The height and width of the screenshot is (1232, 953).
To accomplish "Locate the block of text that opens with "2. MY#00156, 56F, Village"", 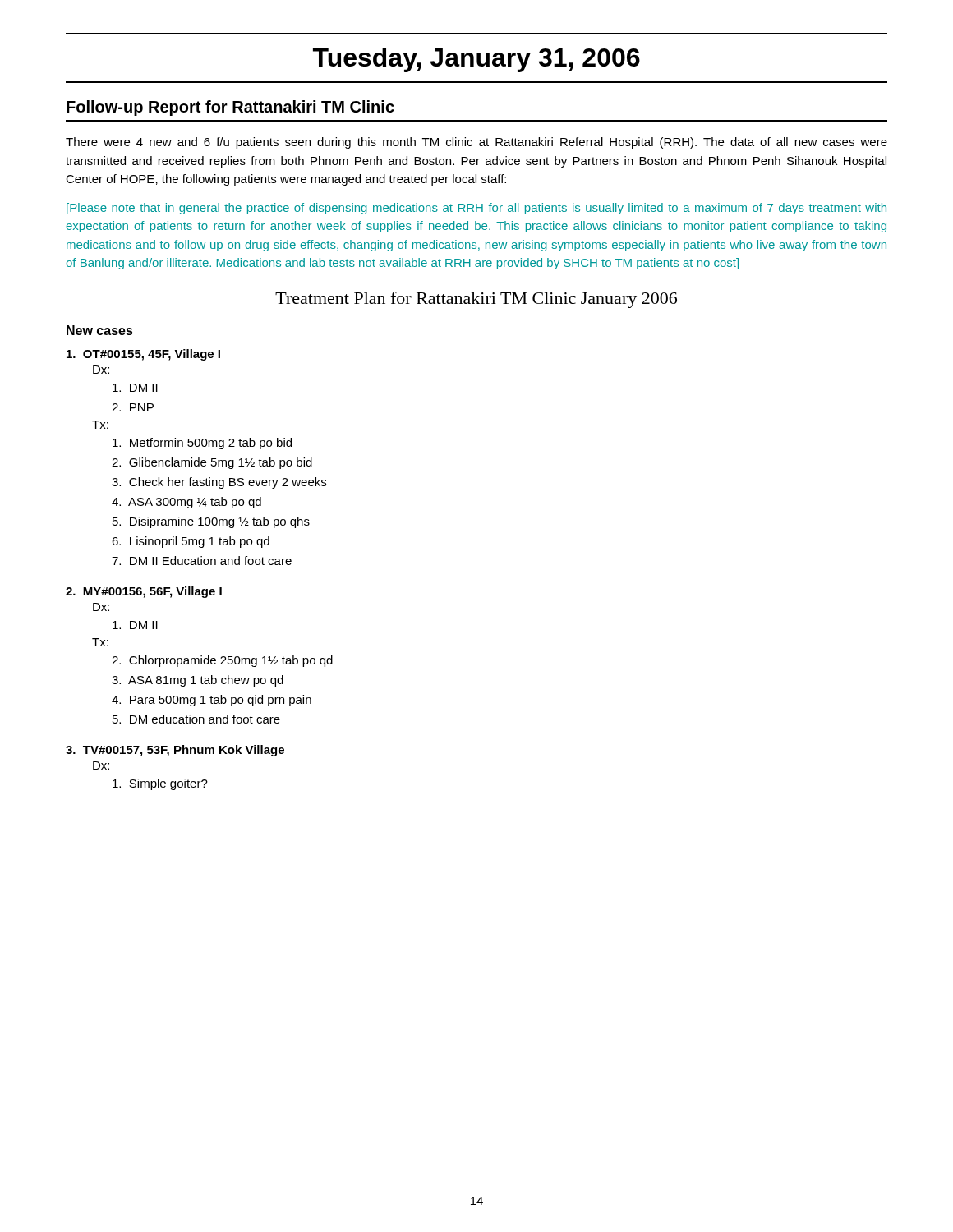I will (x=144, y=592).
